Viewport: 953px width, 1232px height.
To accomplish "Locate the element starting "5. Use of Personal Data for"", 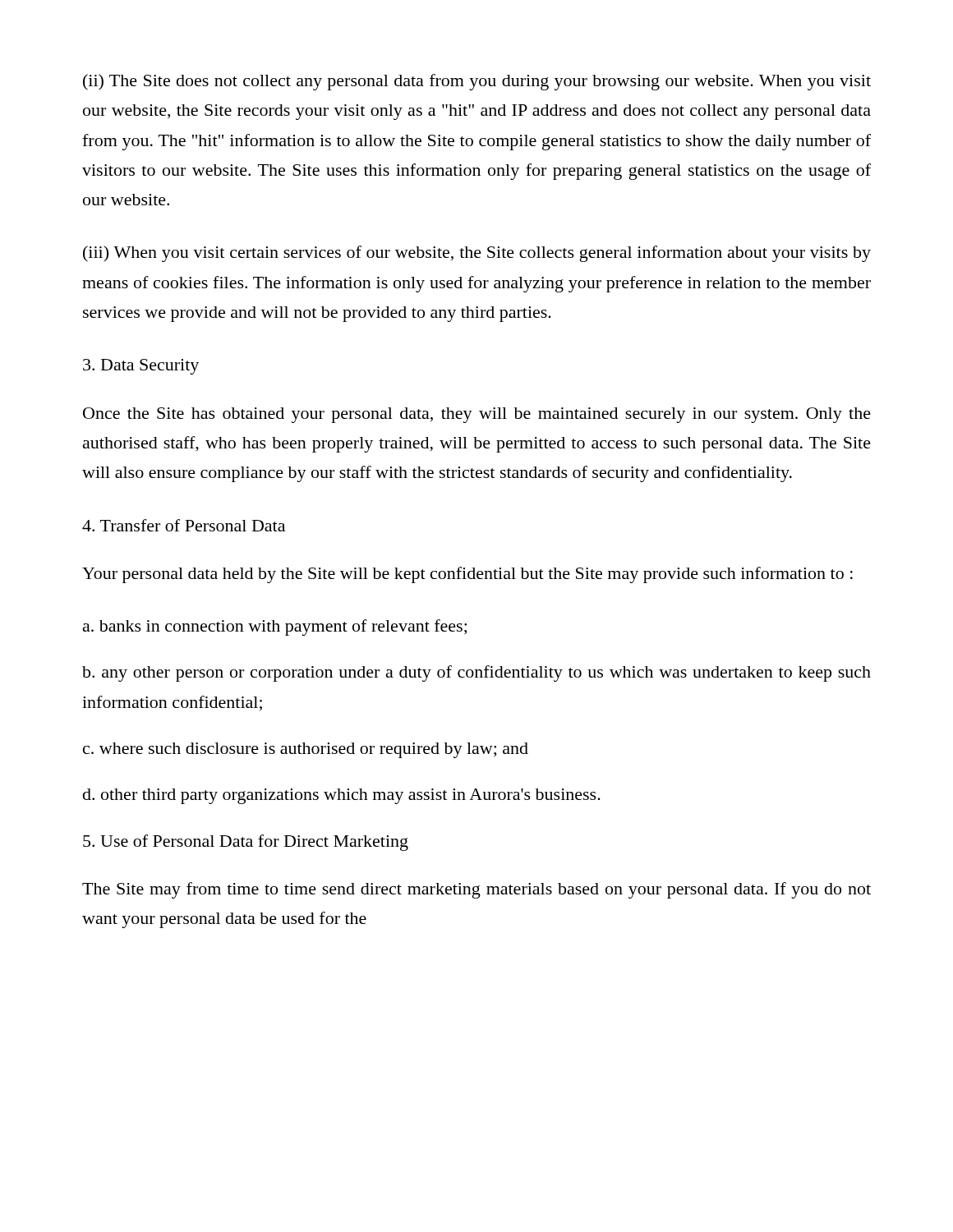I will (245, 840).
